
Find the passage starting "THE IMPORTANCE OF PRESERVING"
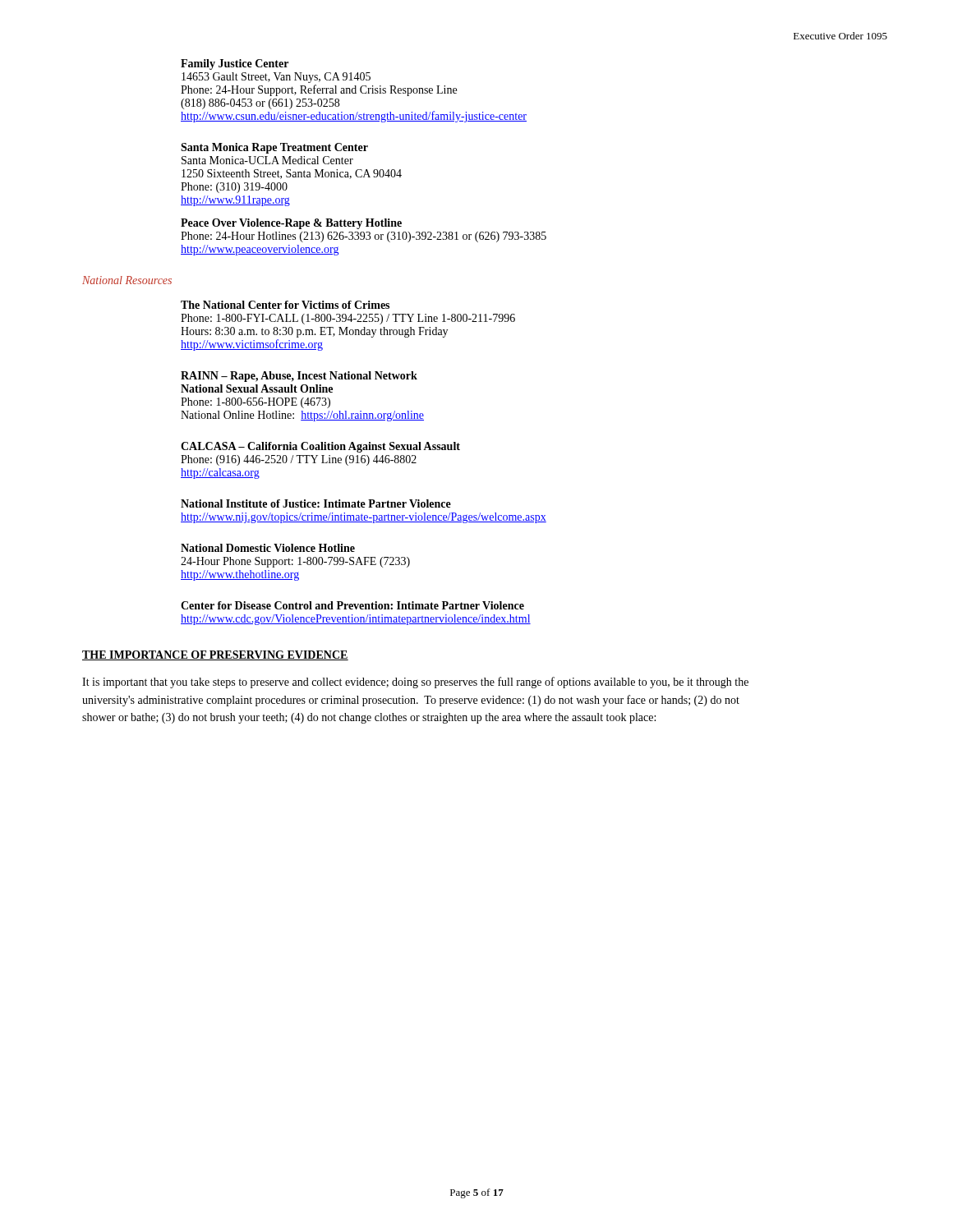tap(215, 655)
